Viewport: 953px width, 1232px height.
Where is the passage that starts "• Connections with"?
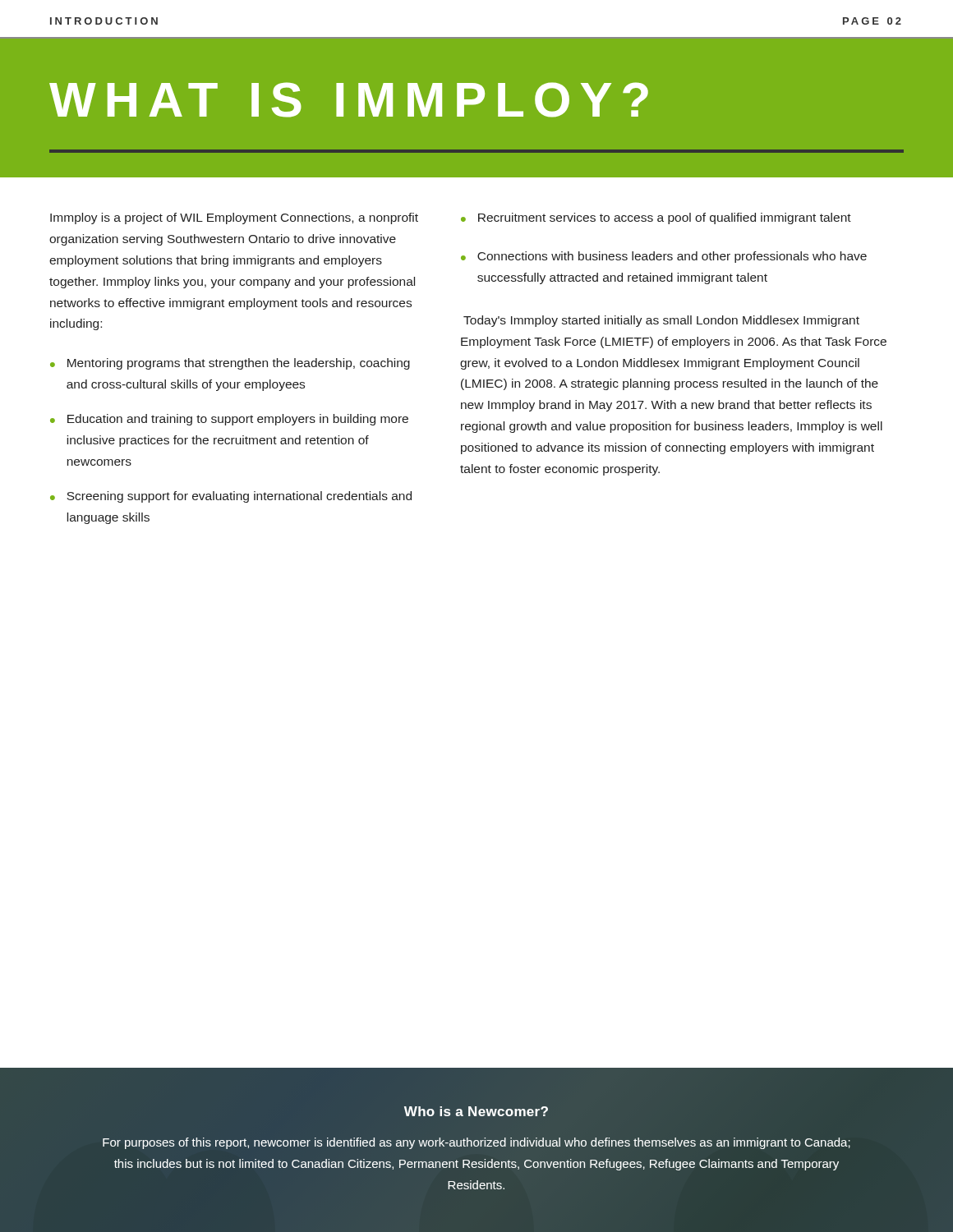point(682,267)
